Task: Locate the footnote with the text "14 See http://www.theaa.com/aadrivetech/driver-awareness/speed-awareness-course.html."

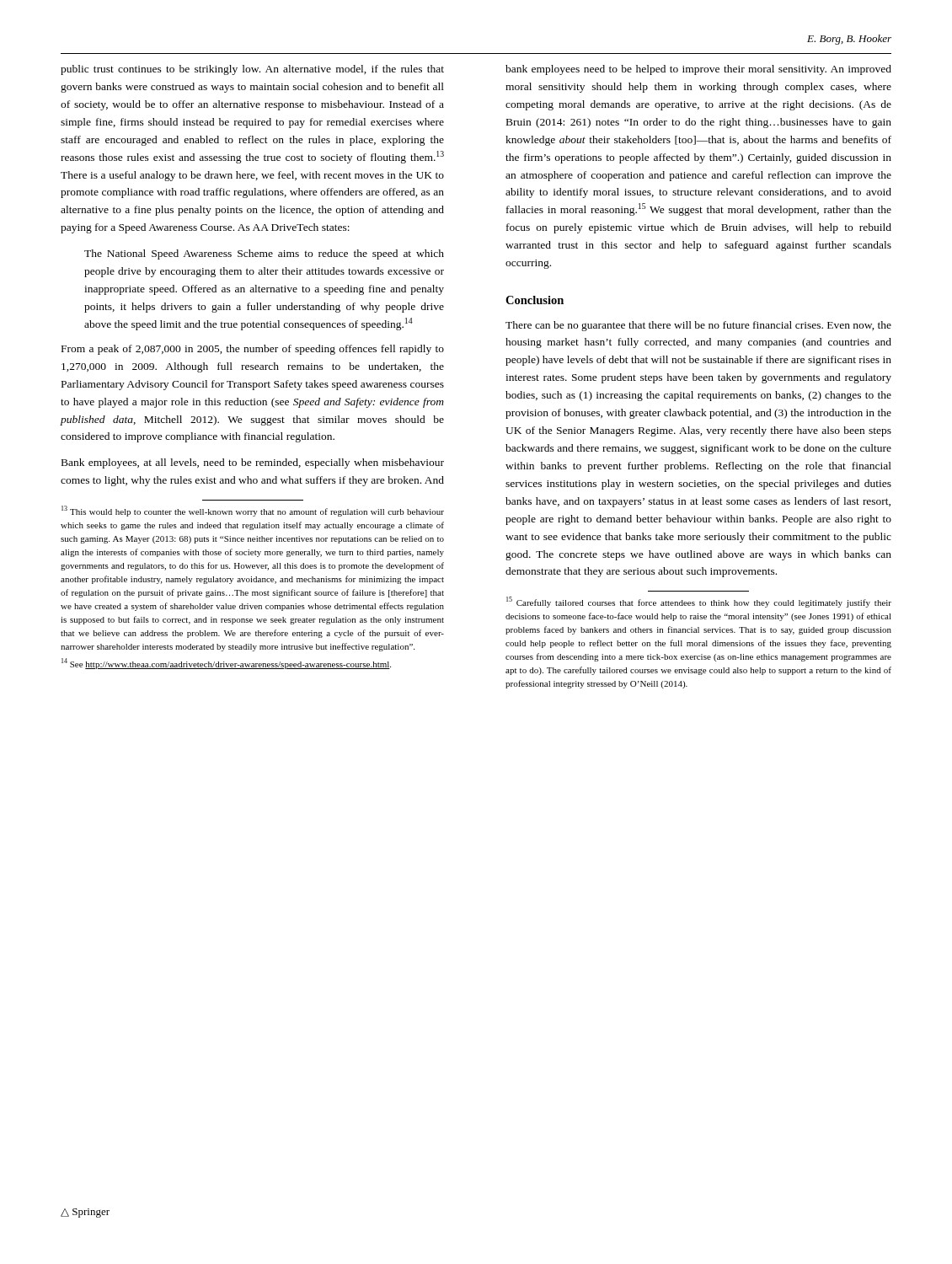Action: click(226, 663)
